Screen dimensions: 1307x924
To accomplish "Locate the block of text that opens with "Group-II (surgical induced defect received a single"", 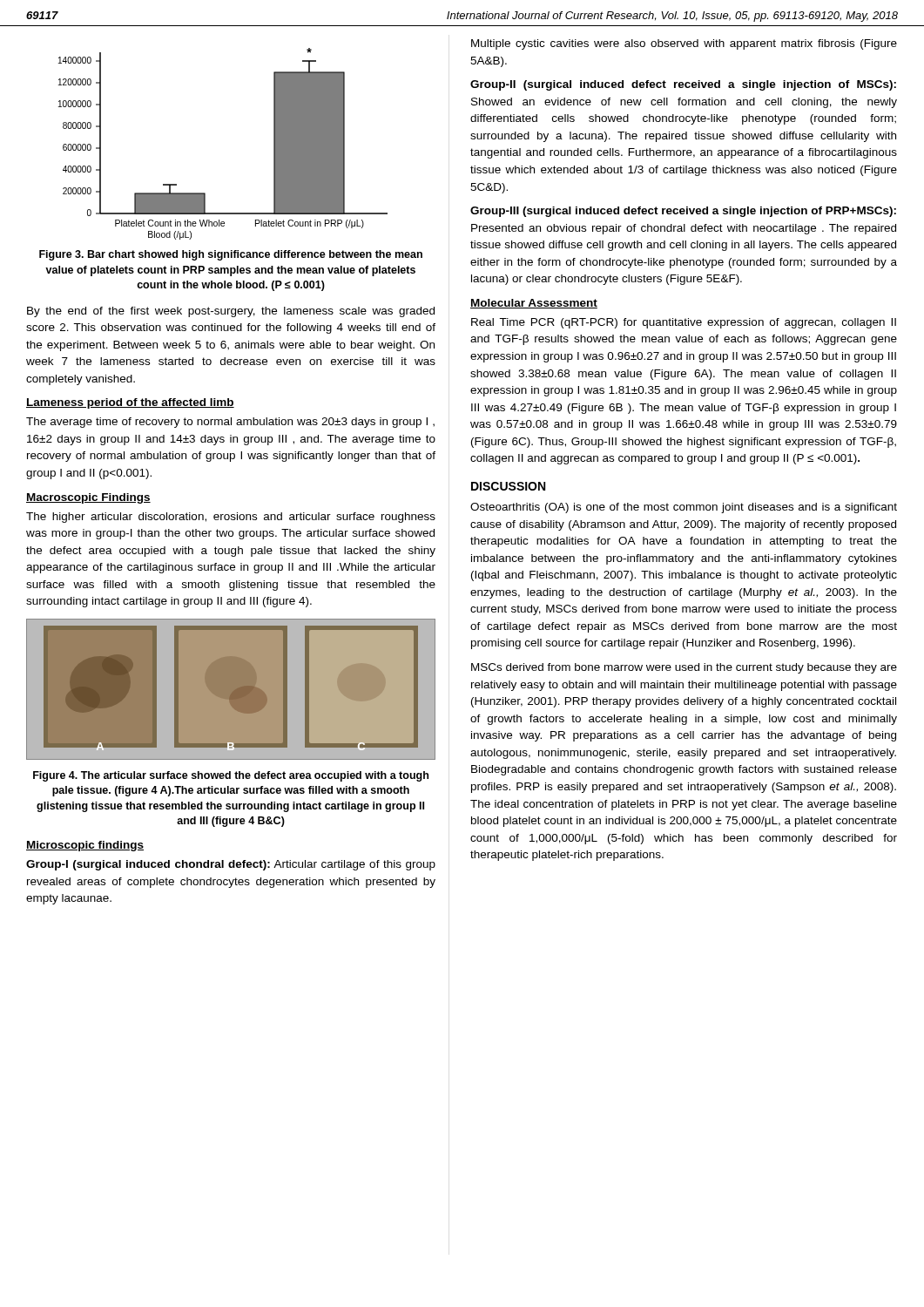I will coord(684,135).
